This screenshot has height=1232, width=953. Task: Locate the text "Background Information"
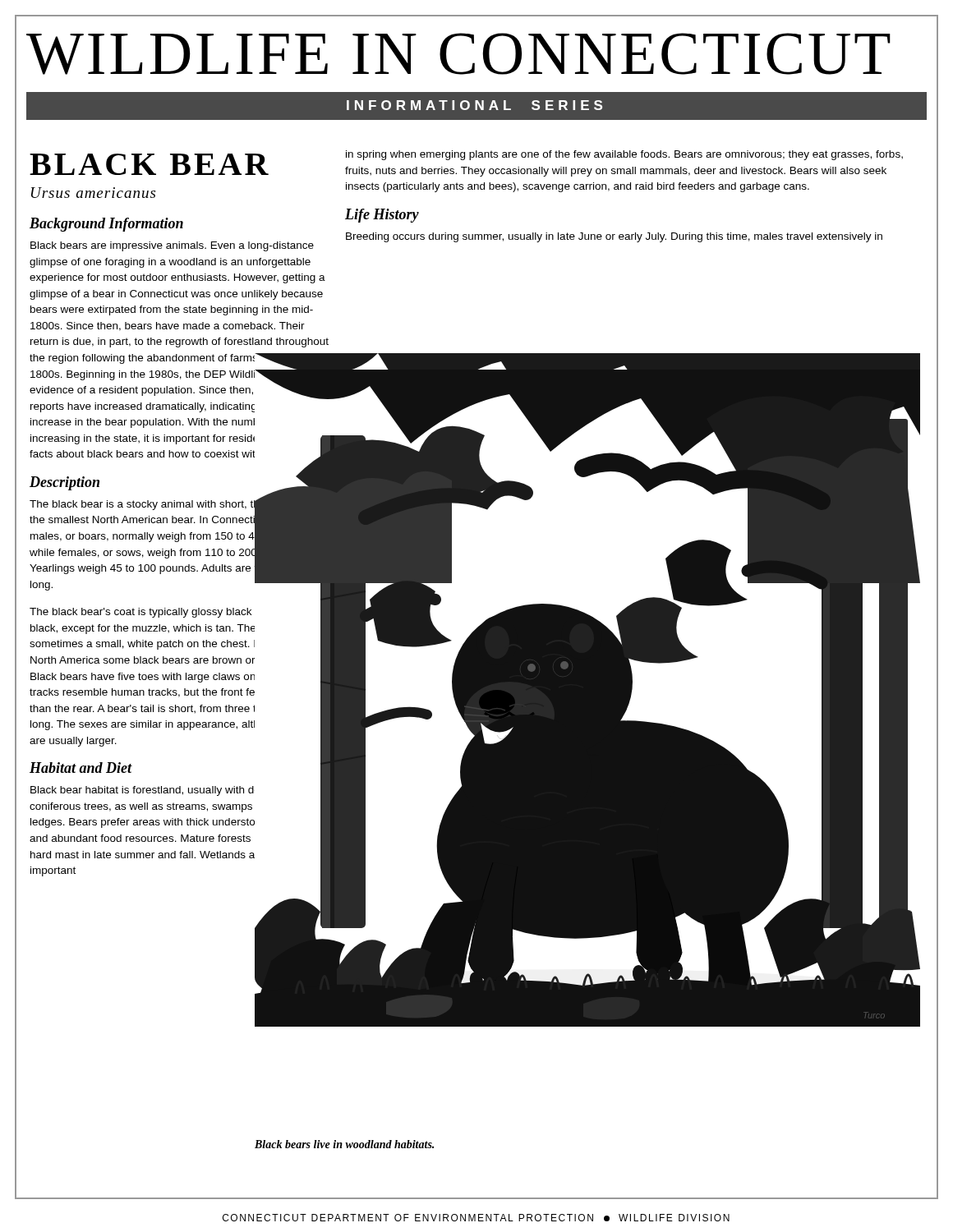[x=107, y=223]
